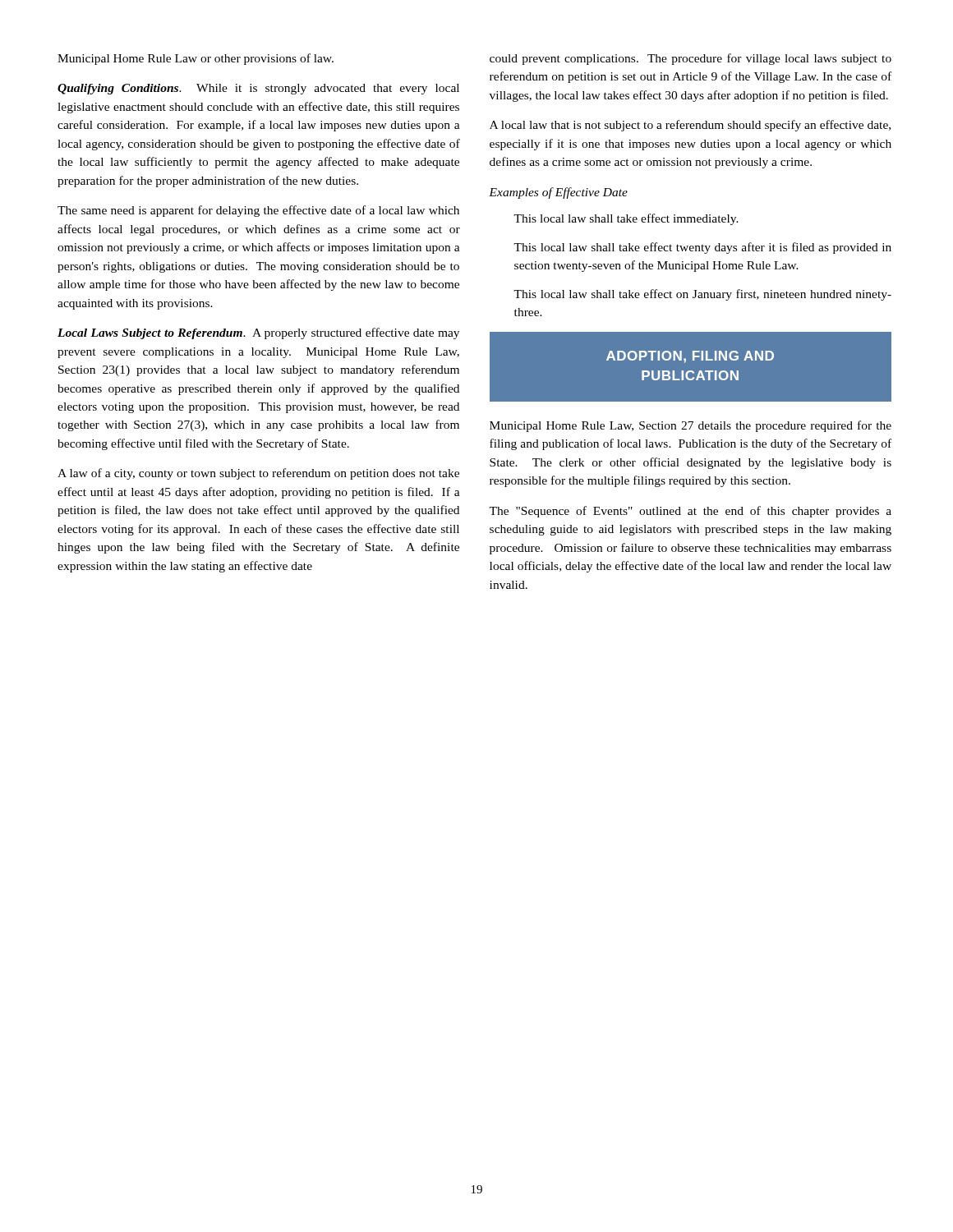Click on the text block starting "This local law shall take effect on January"
Screen dimensions: 1232x953
[703, 303]
